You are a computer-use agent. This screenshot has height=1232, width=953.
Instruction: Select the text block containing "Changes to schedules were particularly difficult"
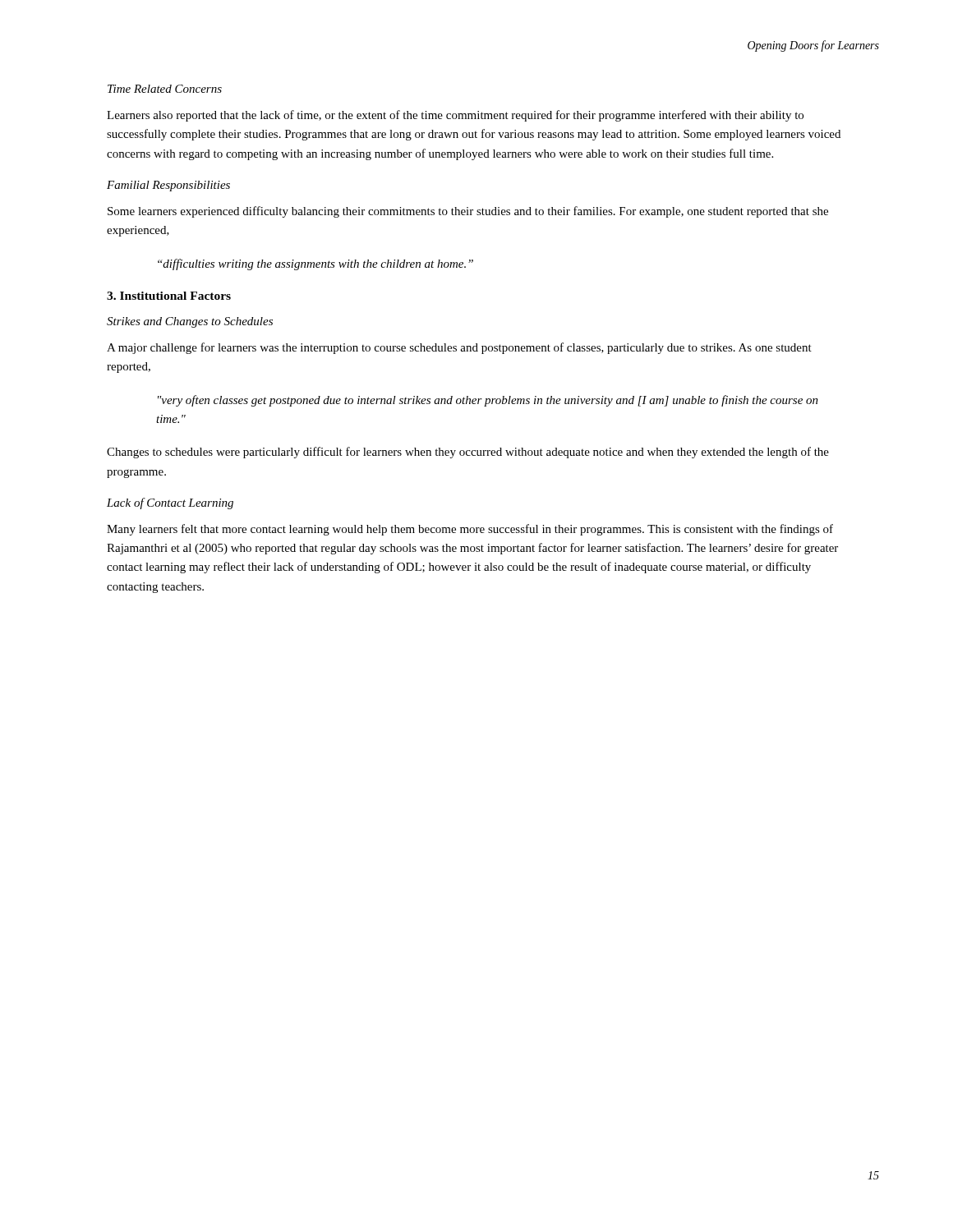pyautogui.click(x=468, y=462)
